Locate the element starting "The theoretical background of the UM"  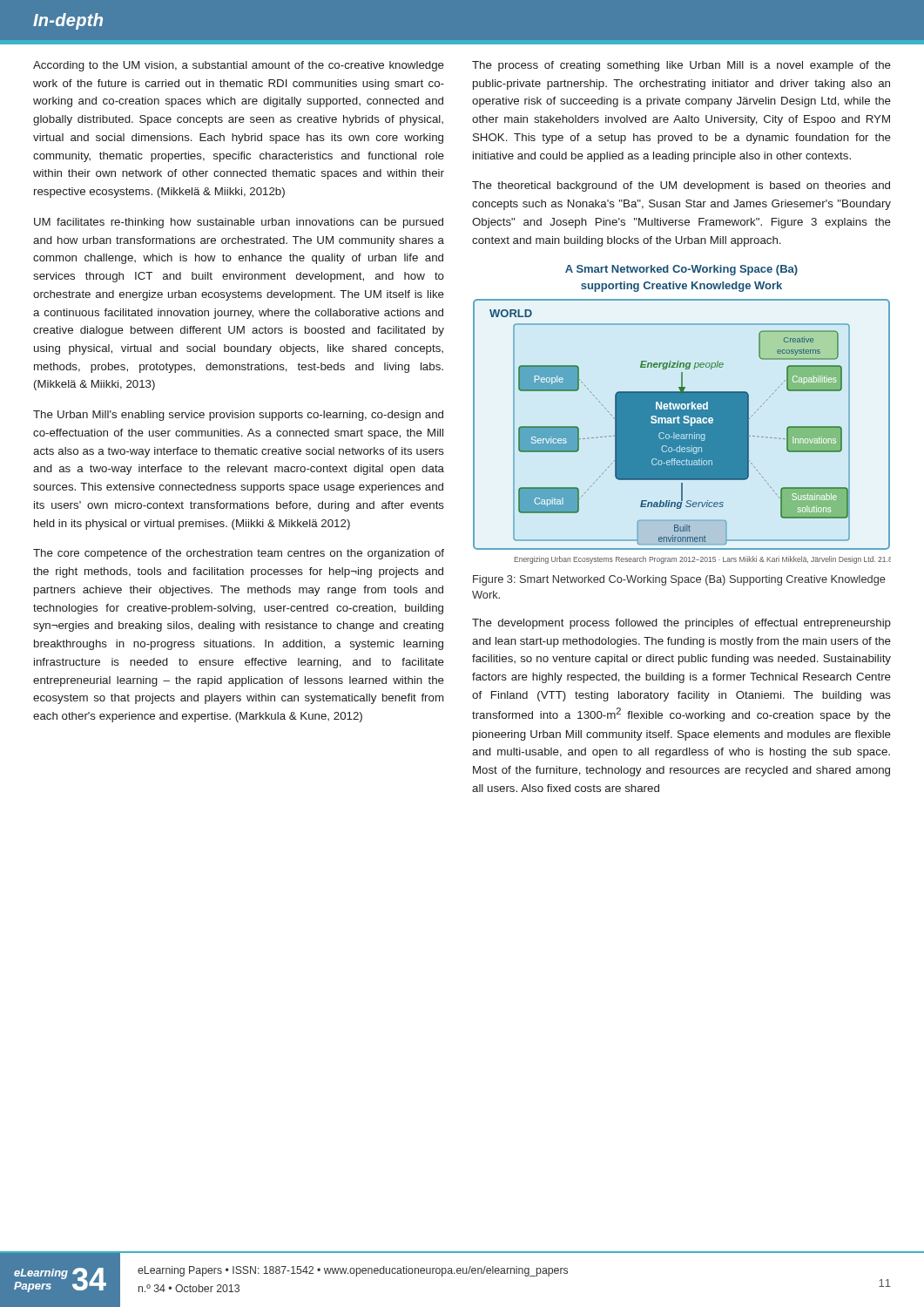(x=681, y=213)
